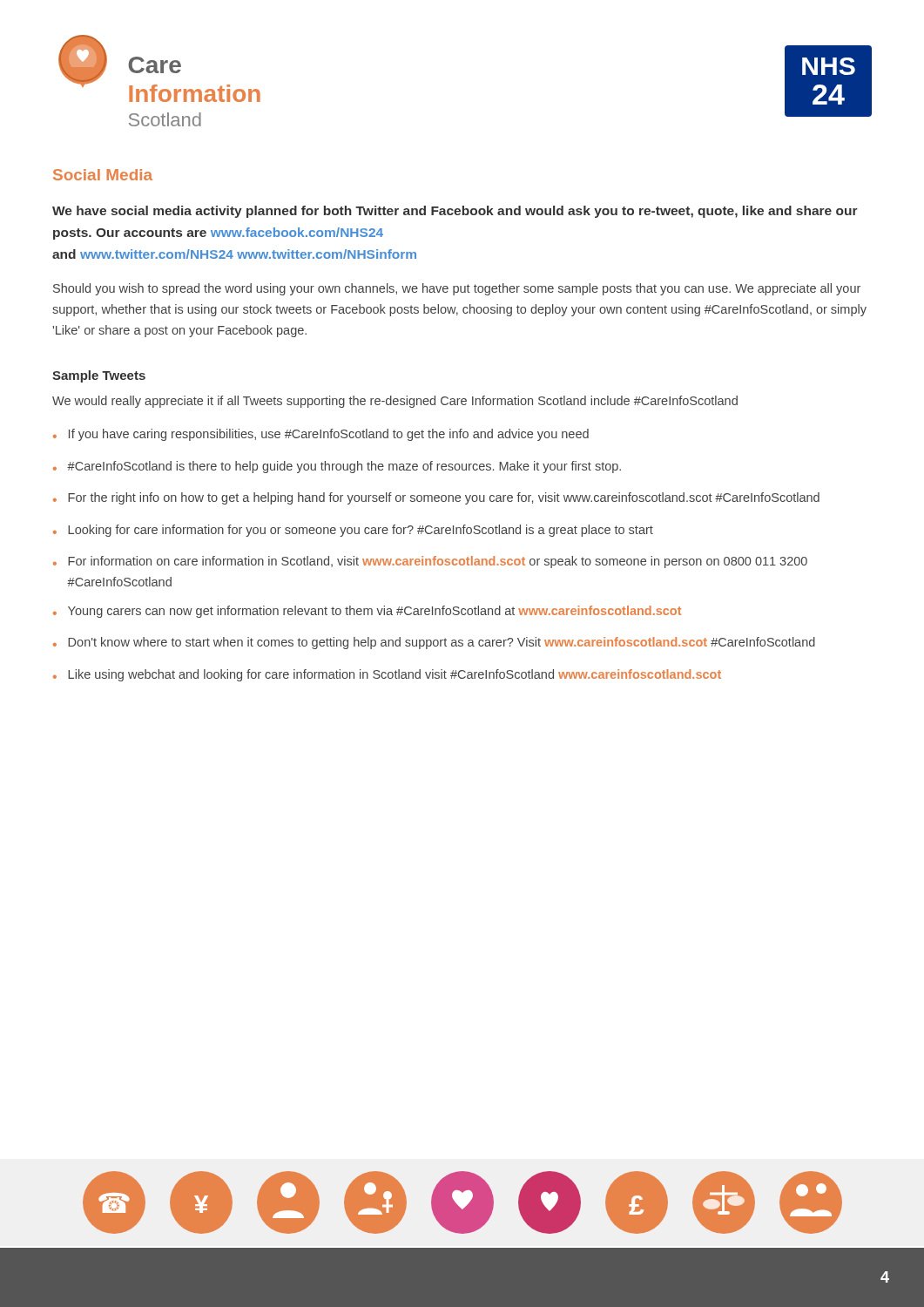
Task: Find the section header with the text "Social Media"
Action: (x=102, y=175)
